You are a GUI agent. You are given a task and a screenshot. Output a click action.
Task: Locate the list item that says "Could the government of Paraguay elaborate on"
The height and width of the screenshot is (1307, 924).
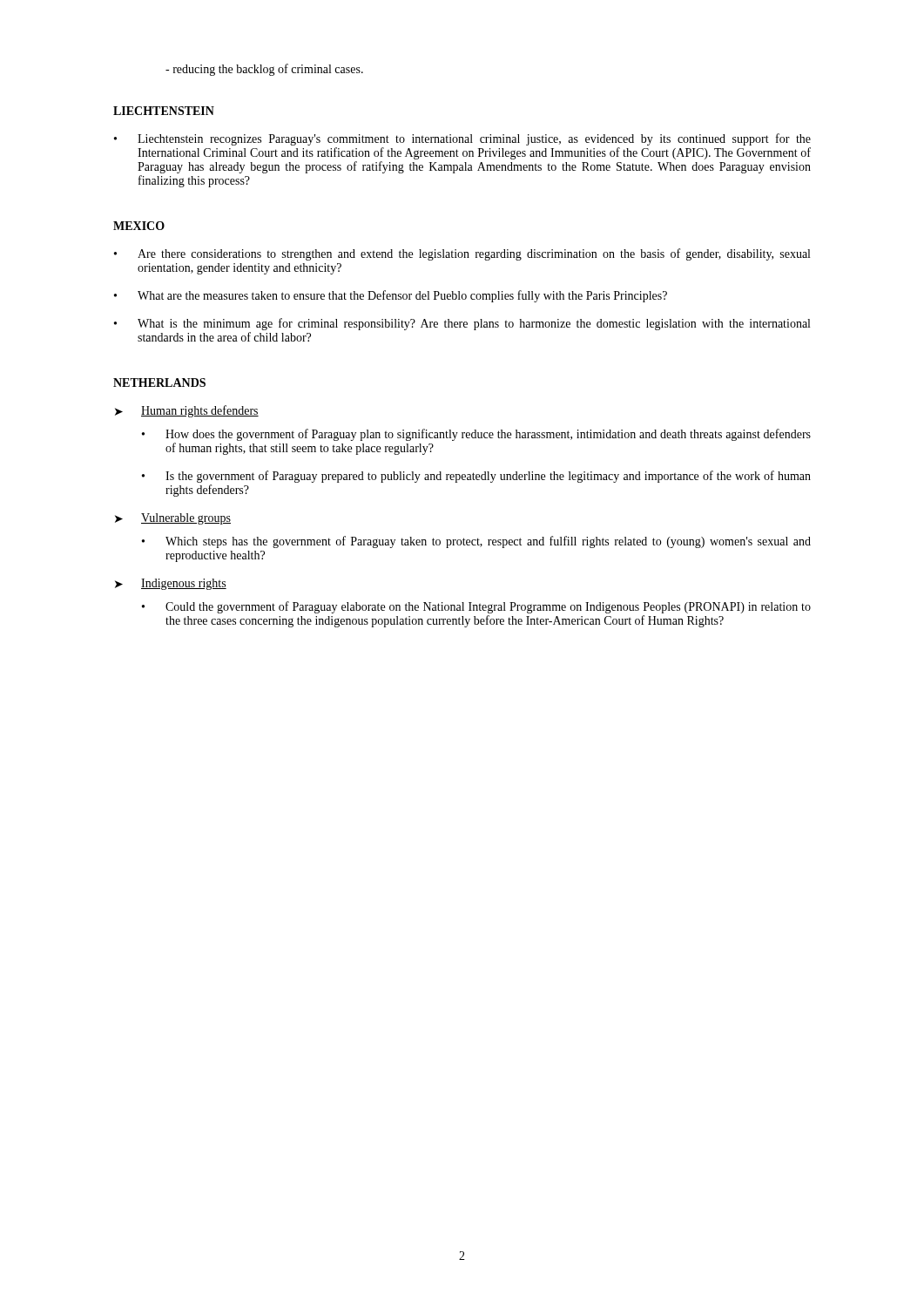coord(476,614)
